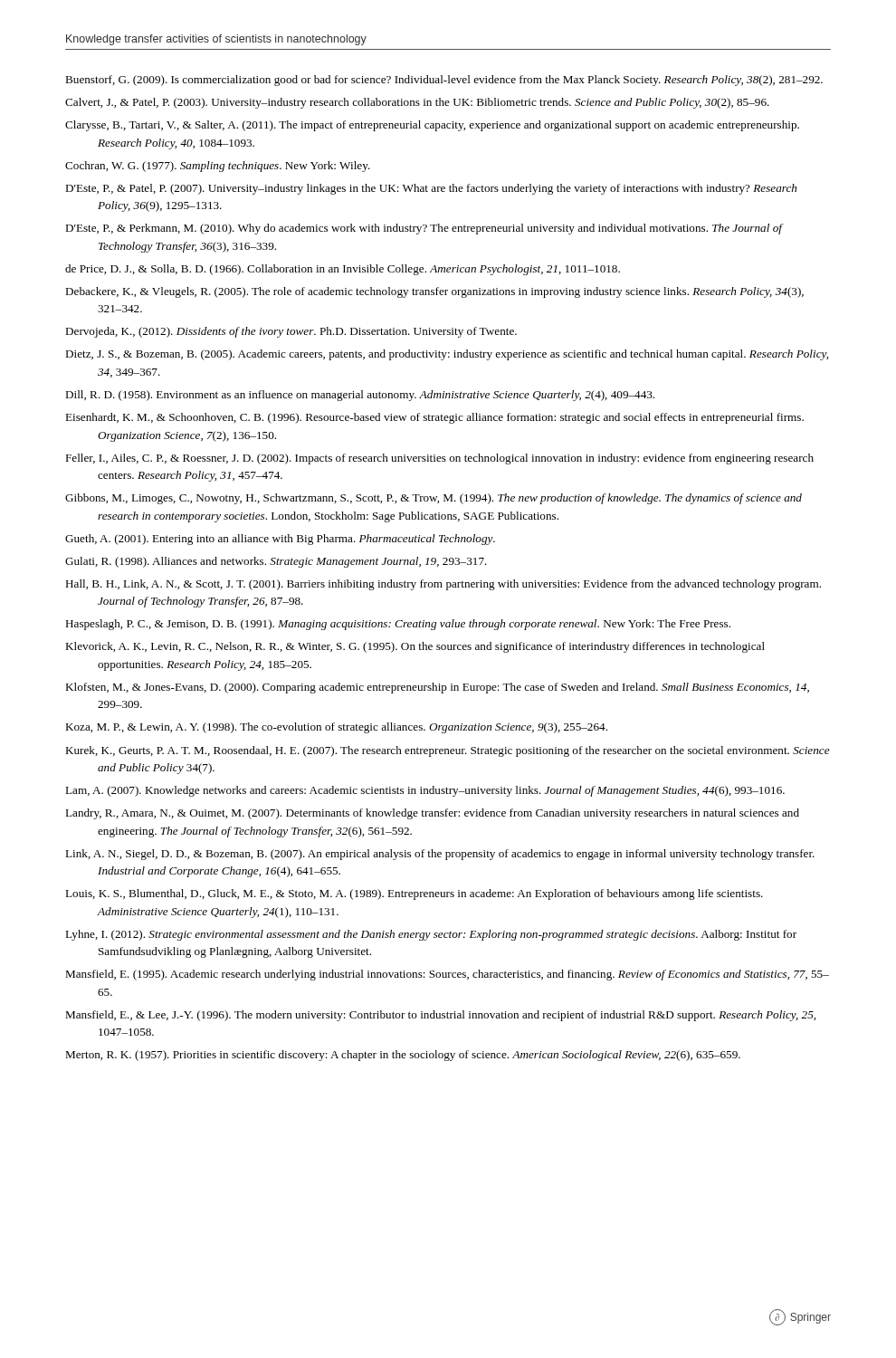Find the list item that reads "Debackere, K., &"
The width and height of the screenshot is (896, 1358).
pos(435,300)
